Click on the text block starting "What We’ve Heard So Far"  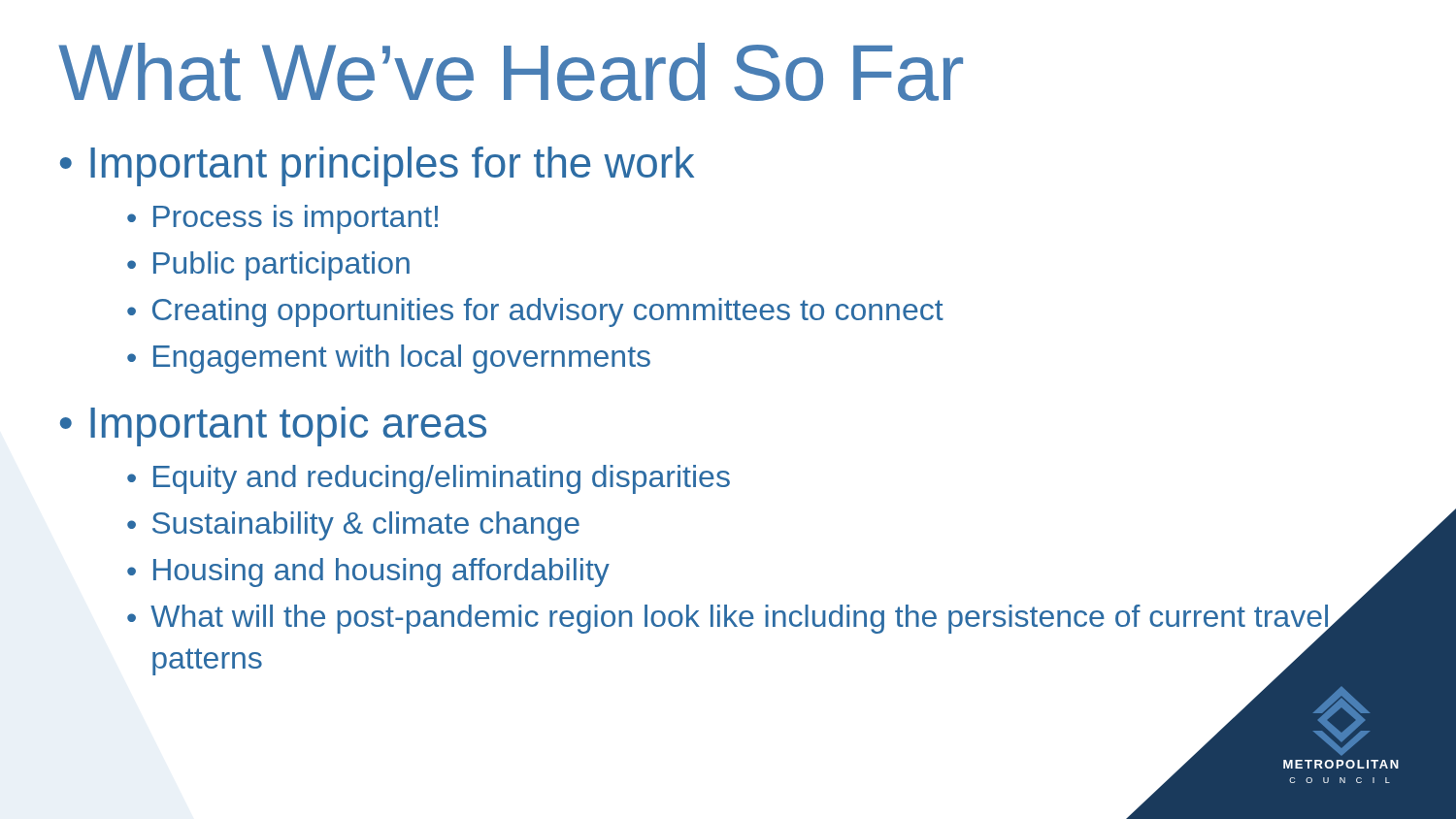(511, 73)
